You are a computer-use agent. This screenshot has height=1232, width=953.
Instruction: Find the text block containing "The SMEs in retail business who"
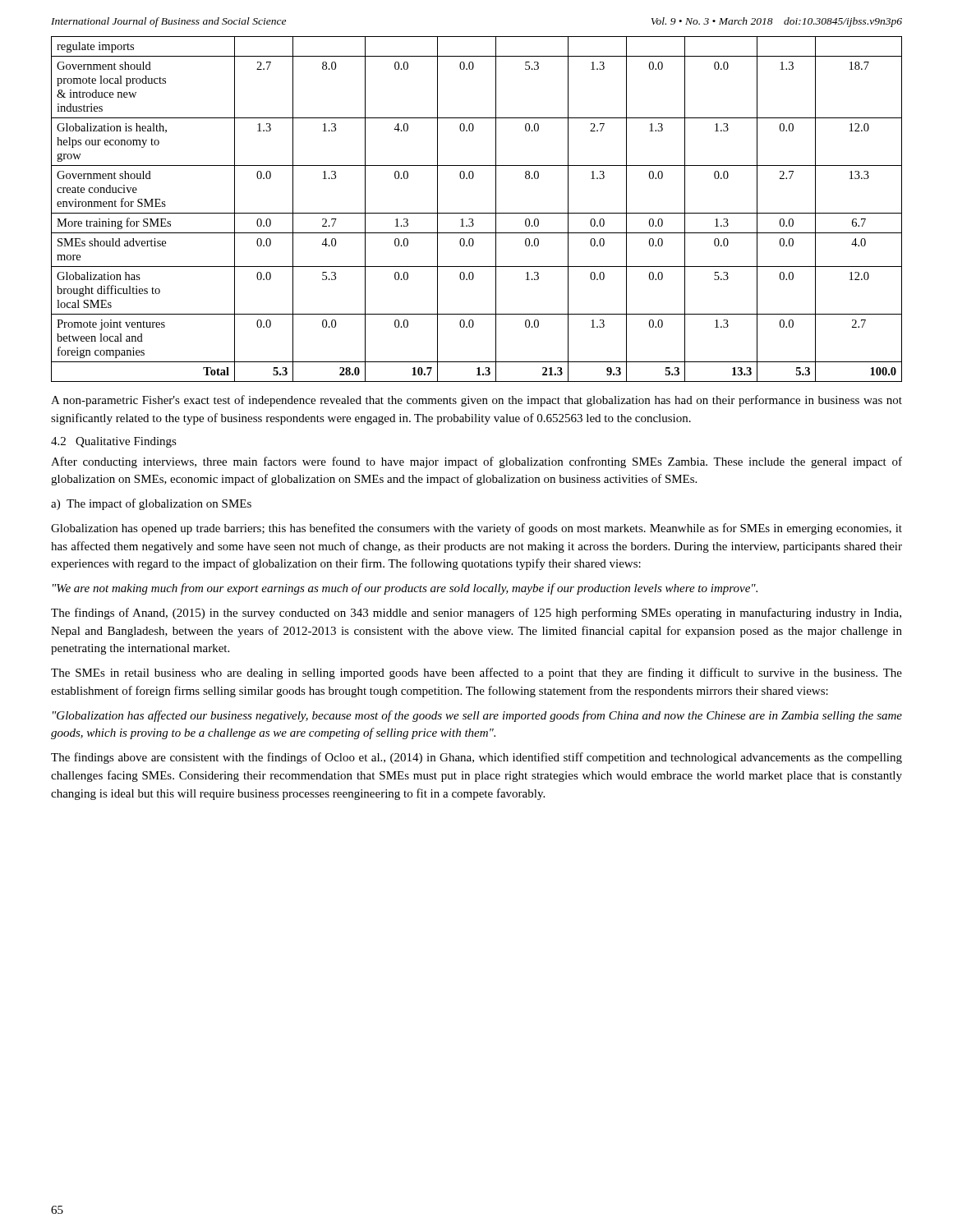476,682
